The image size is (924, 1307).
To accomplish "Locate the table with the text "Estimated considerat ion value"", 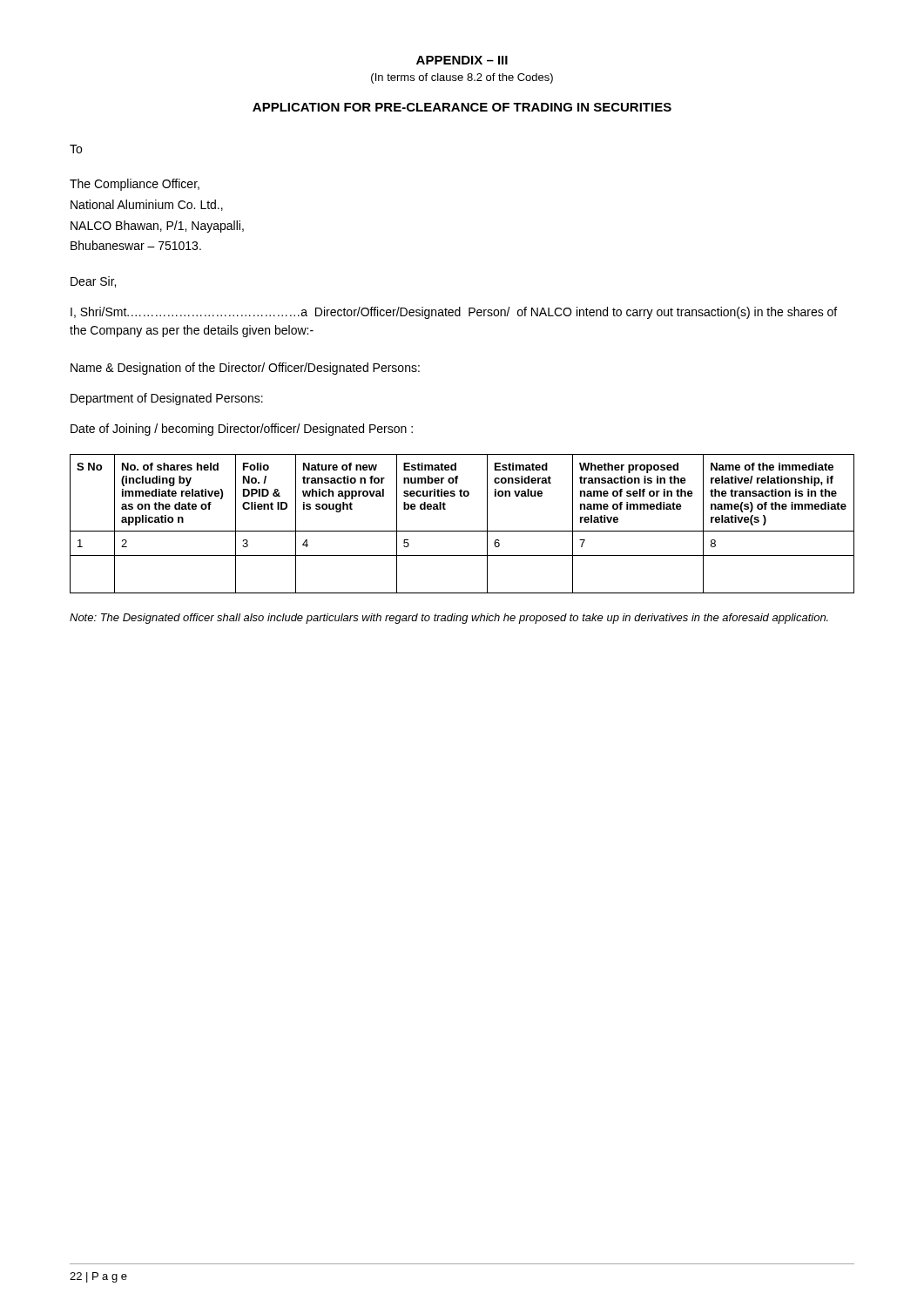I will pos(462,524).
